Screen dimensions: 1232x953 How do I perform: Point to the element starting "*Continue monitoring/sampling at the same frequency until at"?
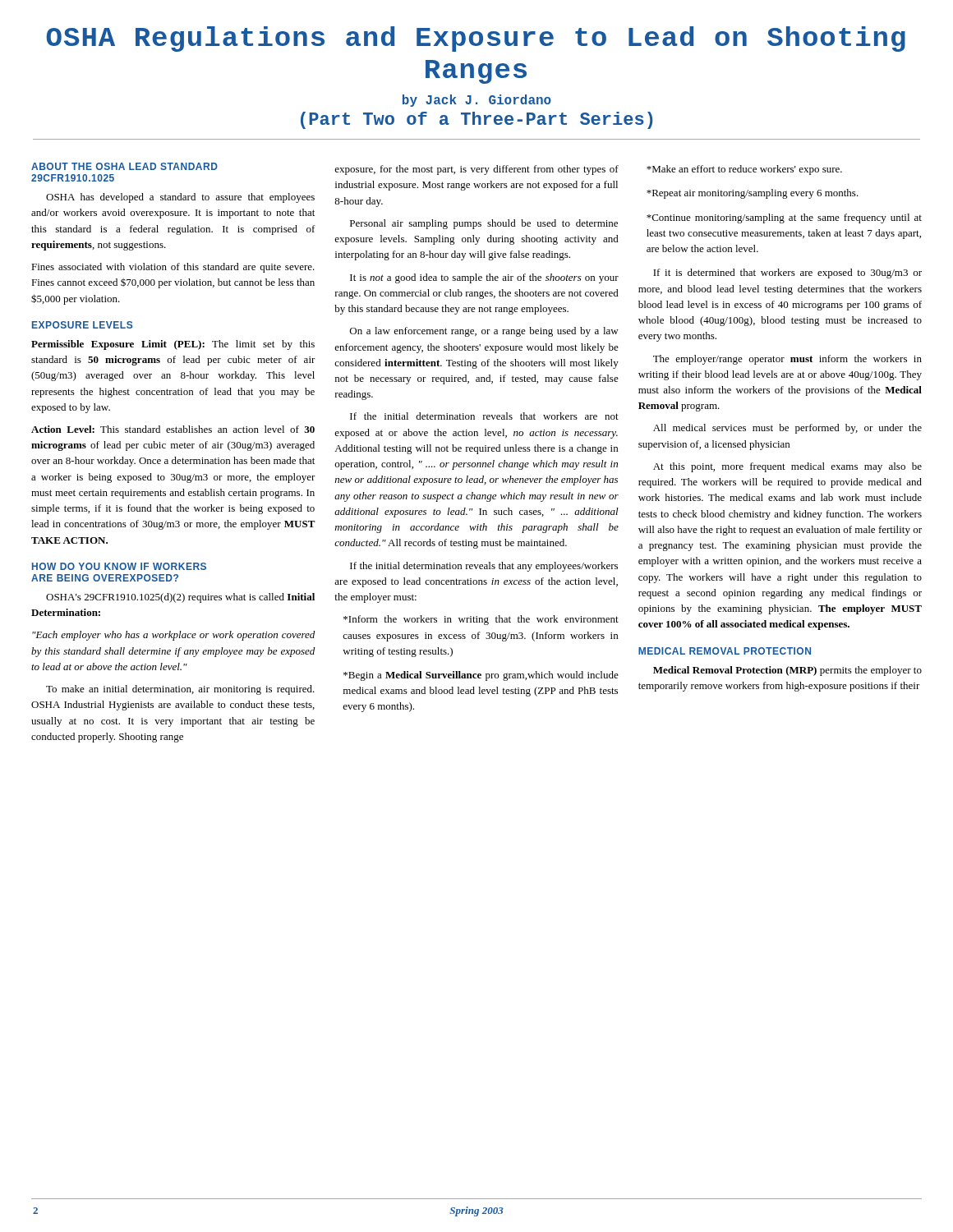[784, 233]
